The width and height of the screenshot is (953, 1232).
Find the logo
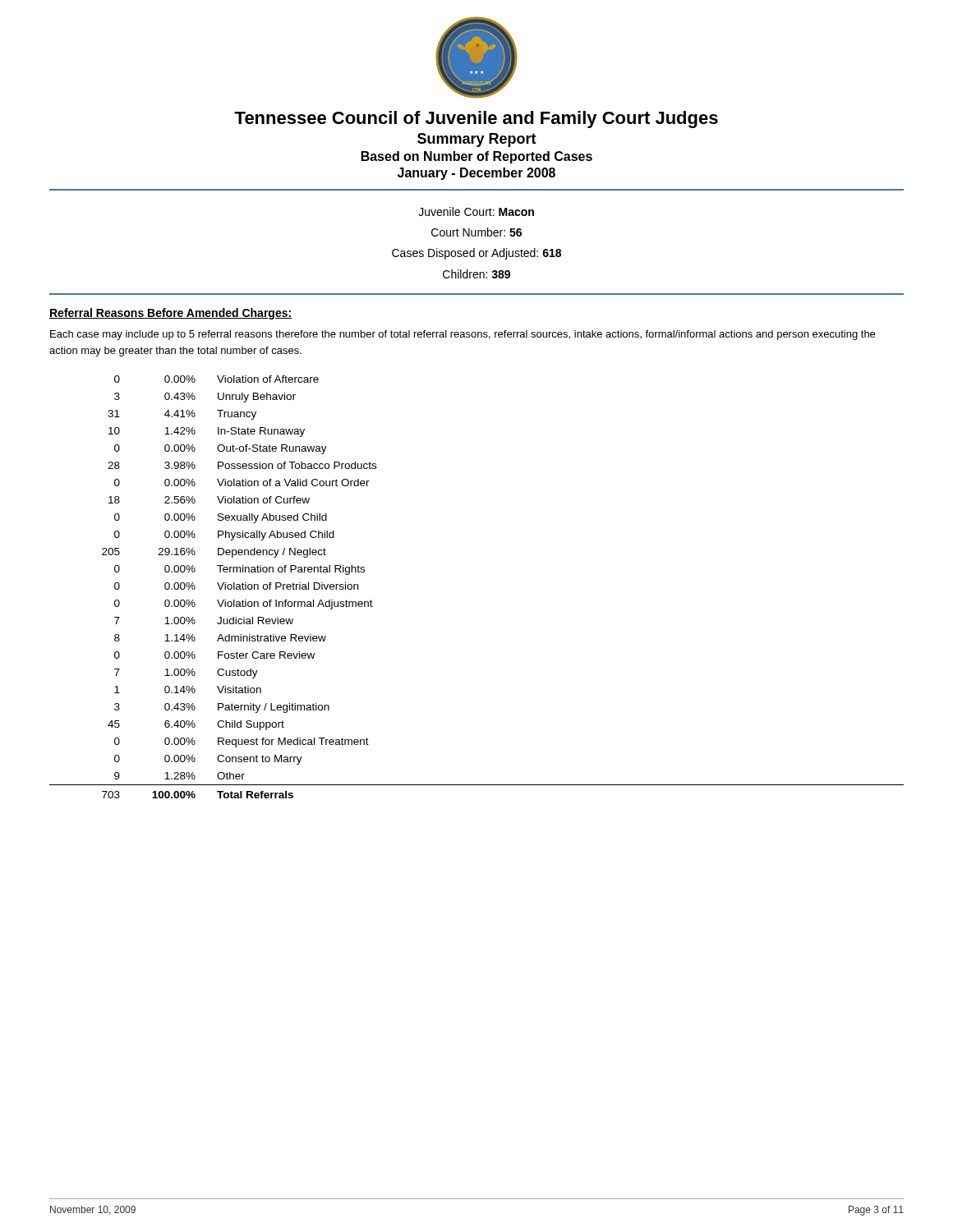476,51
